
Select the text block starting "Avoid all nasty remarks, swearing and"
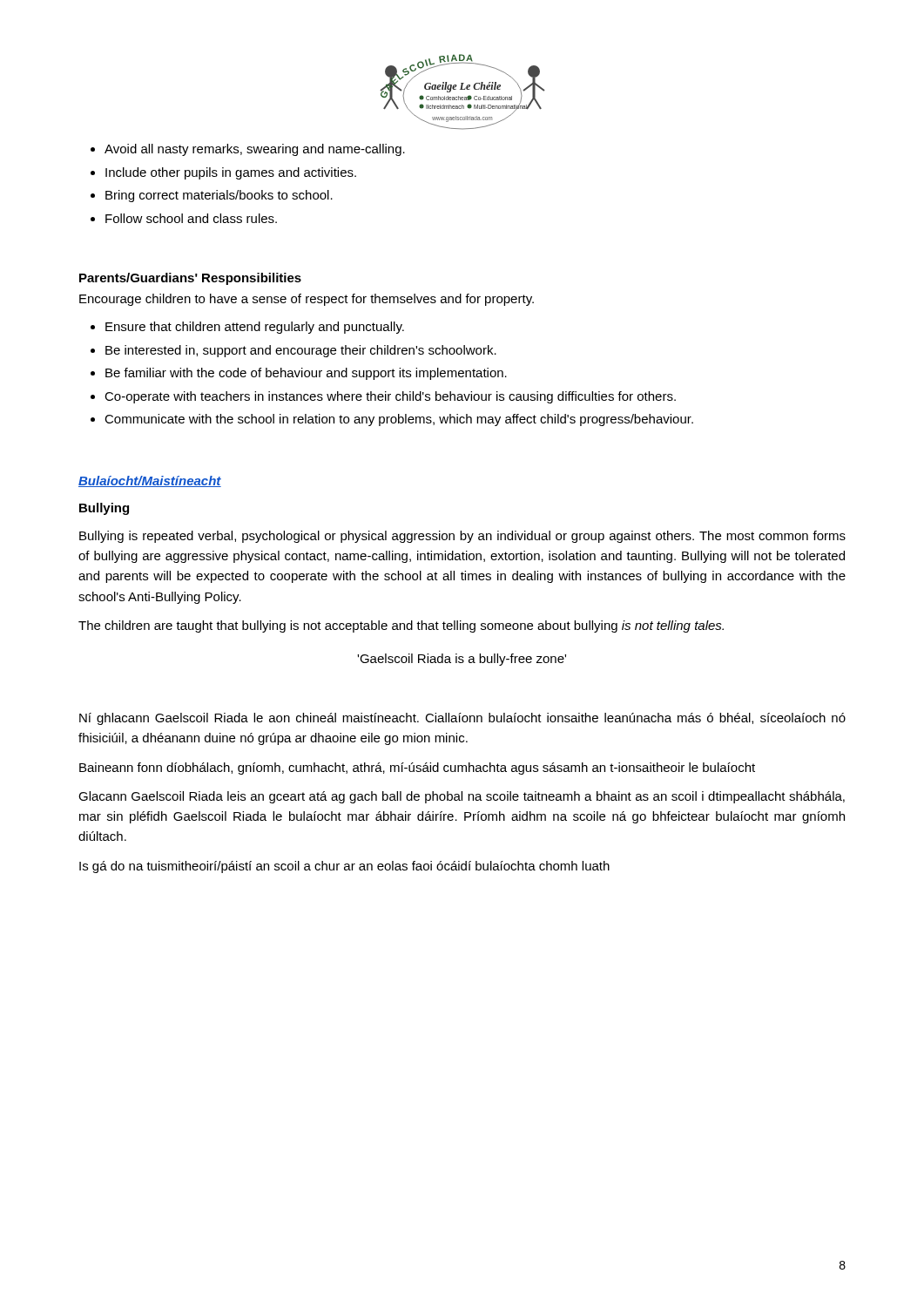click(255, 149)
